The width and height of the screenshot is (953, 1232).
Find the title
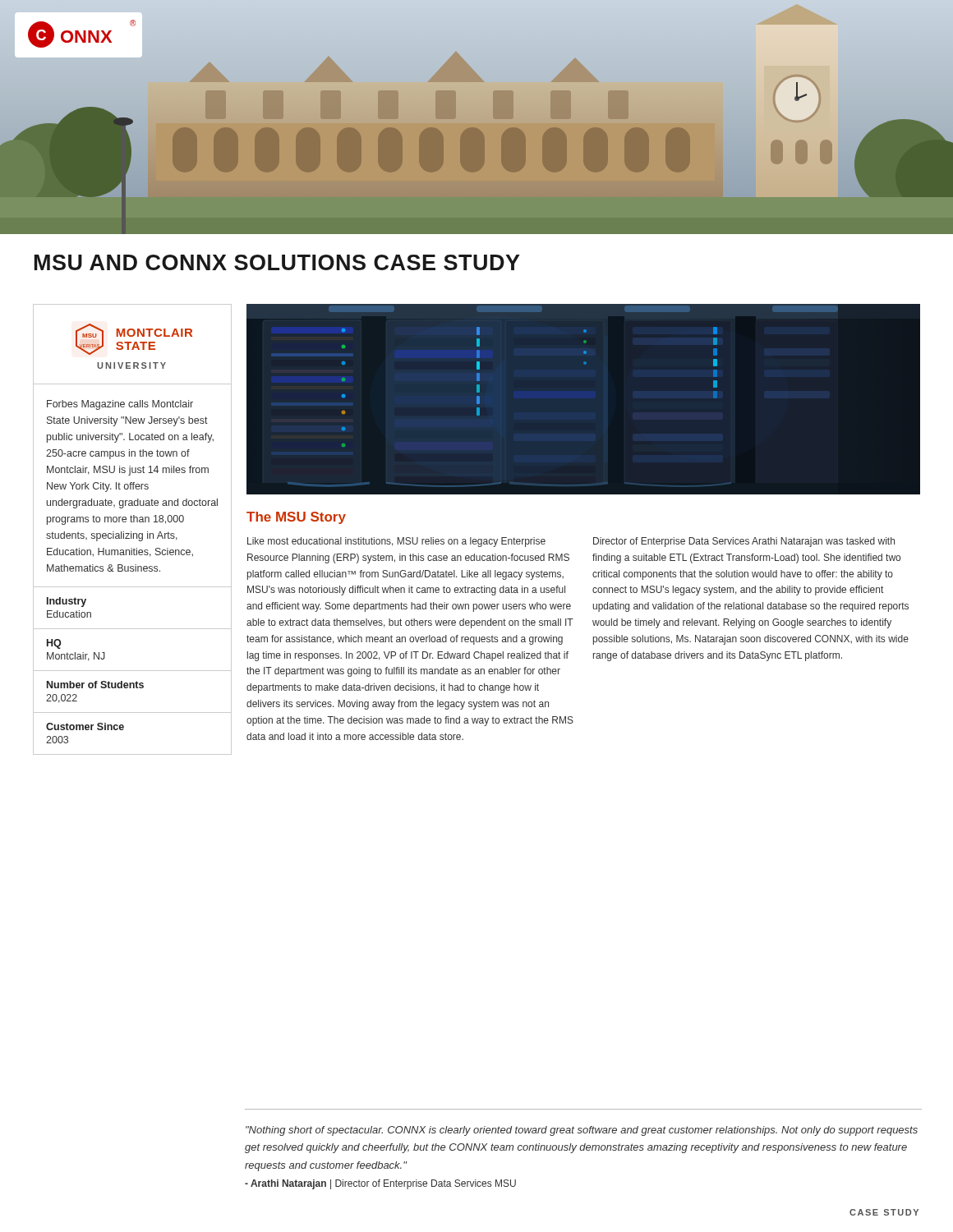[277, 263]
